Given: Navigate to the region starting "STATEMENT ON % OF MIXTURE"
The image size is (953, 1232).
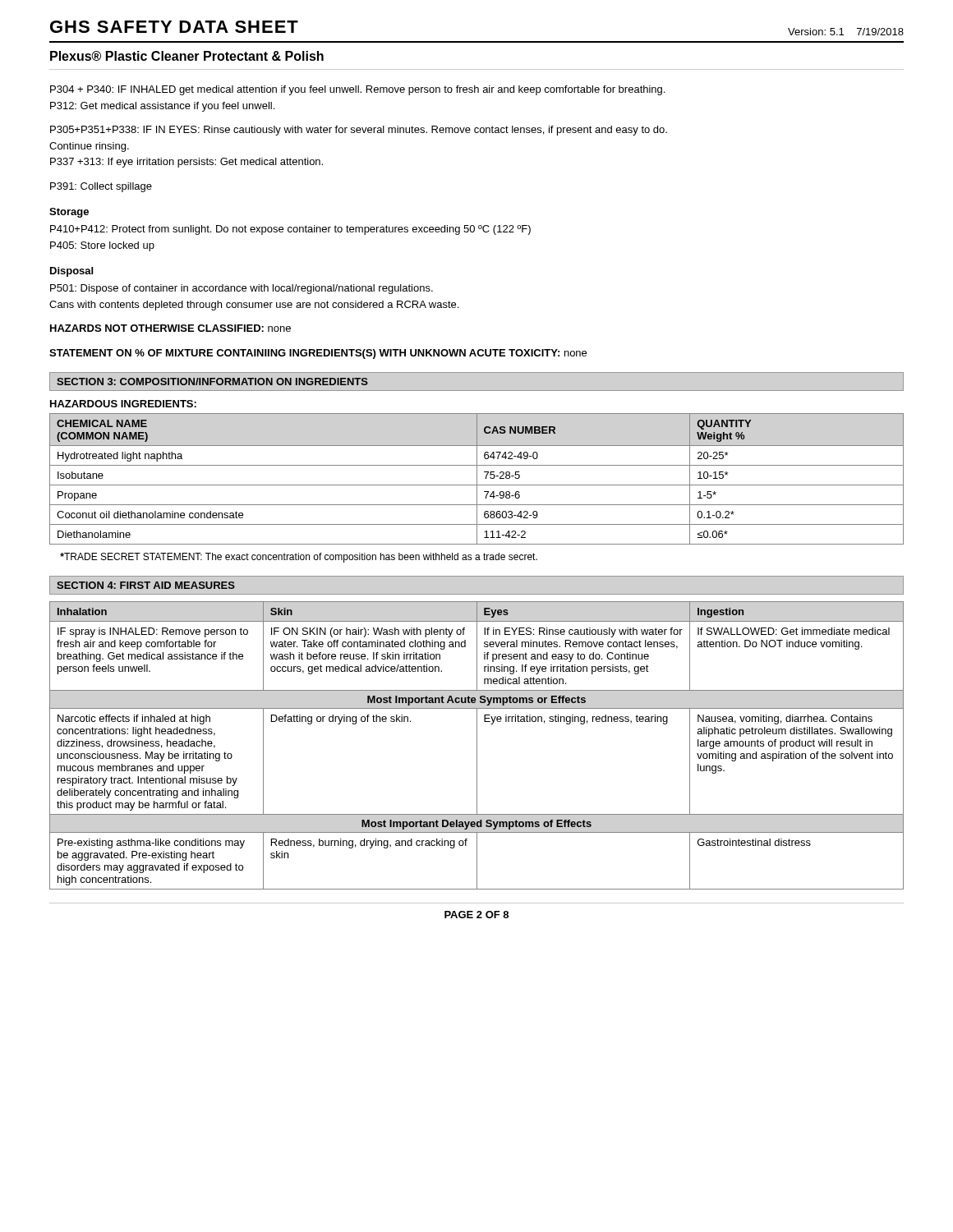Looking at the screenshot, I should click(318, 352).
